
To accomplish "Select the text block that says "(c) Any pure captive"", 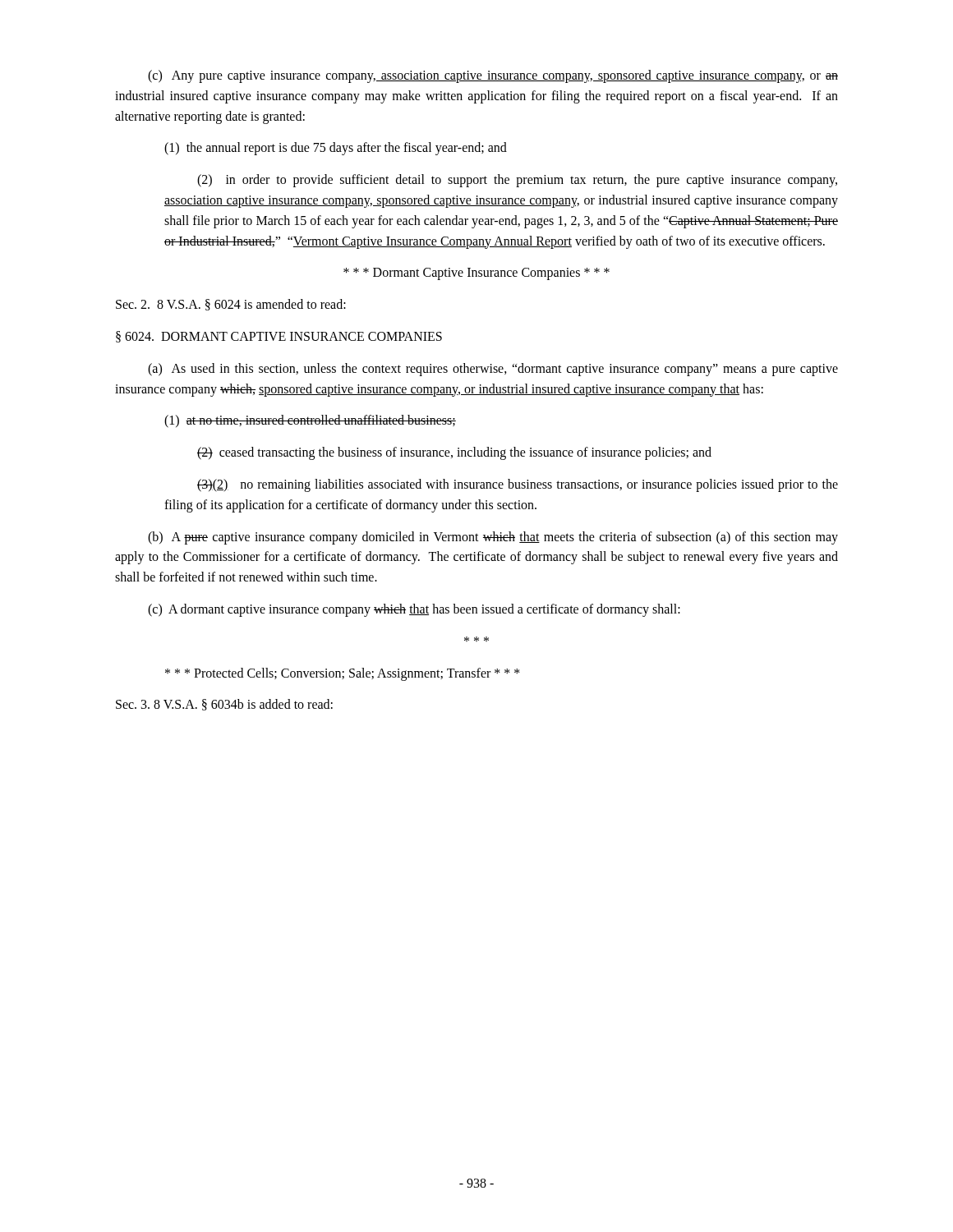I will pos(476,95).
